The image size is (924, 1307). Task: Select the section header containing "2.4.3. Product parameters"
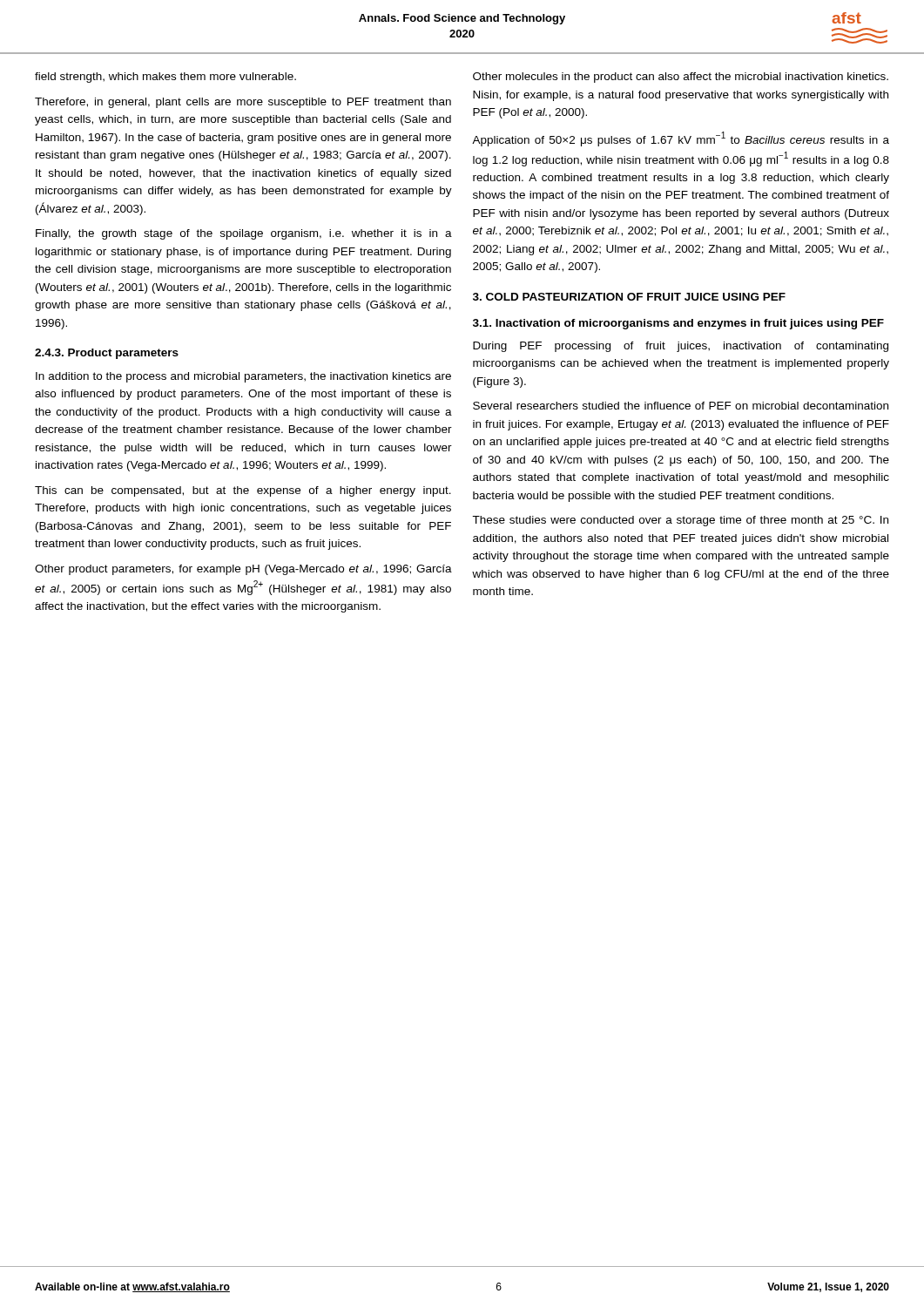point(107,354)
